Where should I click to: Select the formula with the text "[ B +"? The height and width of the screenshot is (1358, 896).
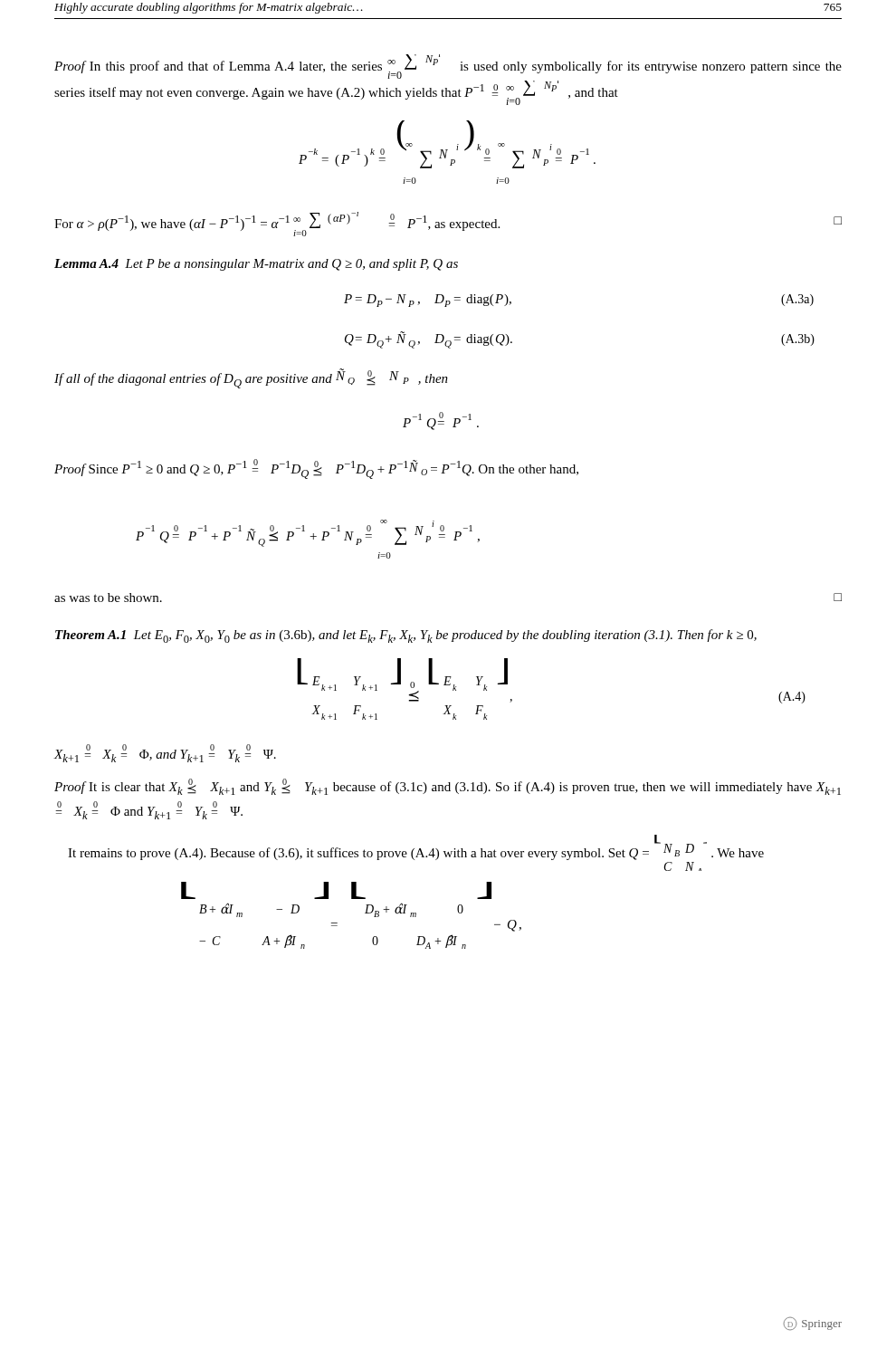[186, 890]
